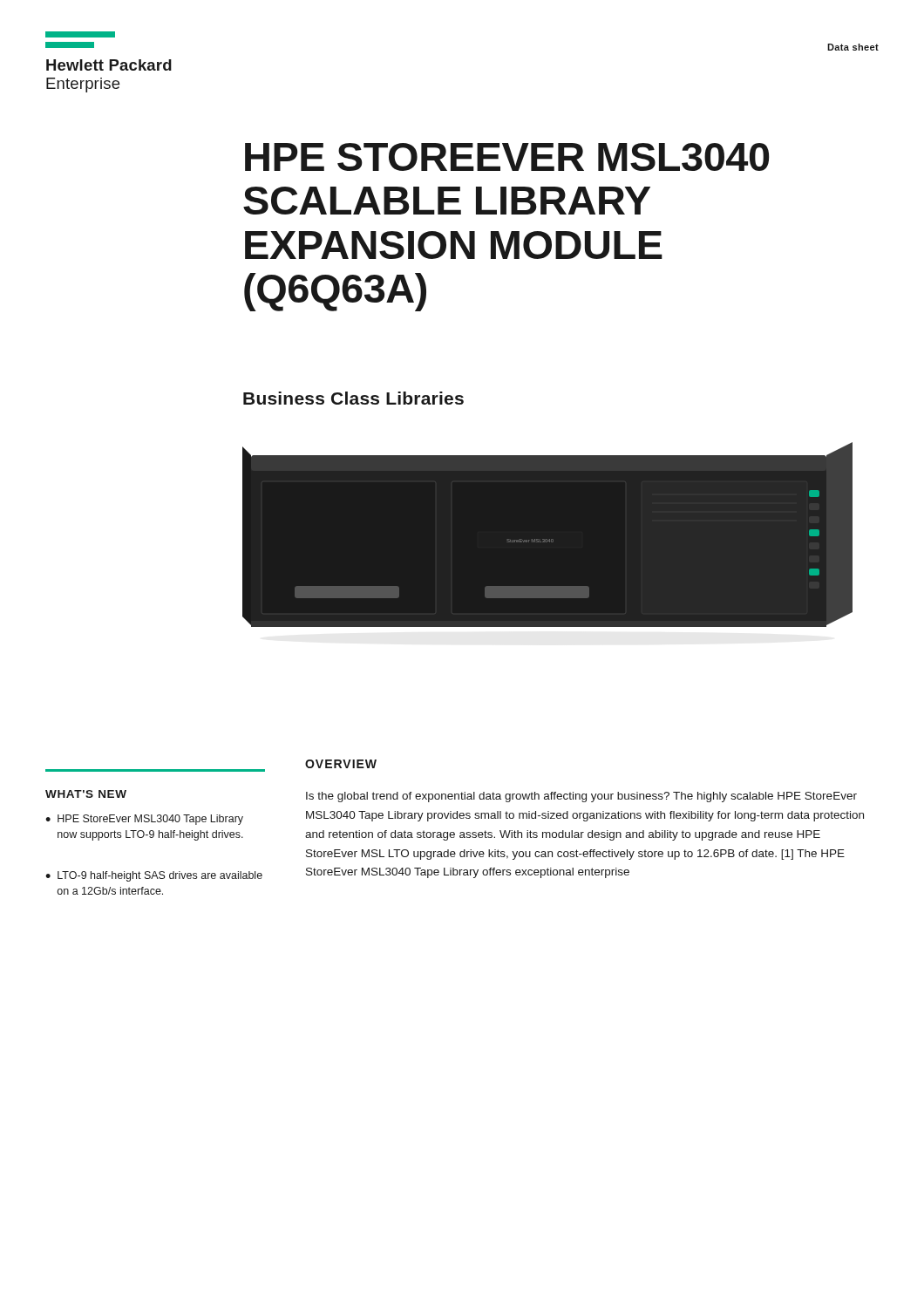This screenshot has width=924, height=1308.
Task: Where is the title that starts "HPE STOREEVER MSL3040 SCALABLE LIBRARY EXPANSION MODULE"?
Action: coord(543,223)
